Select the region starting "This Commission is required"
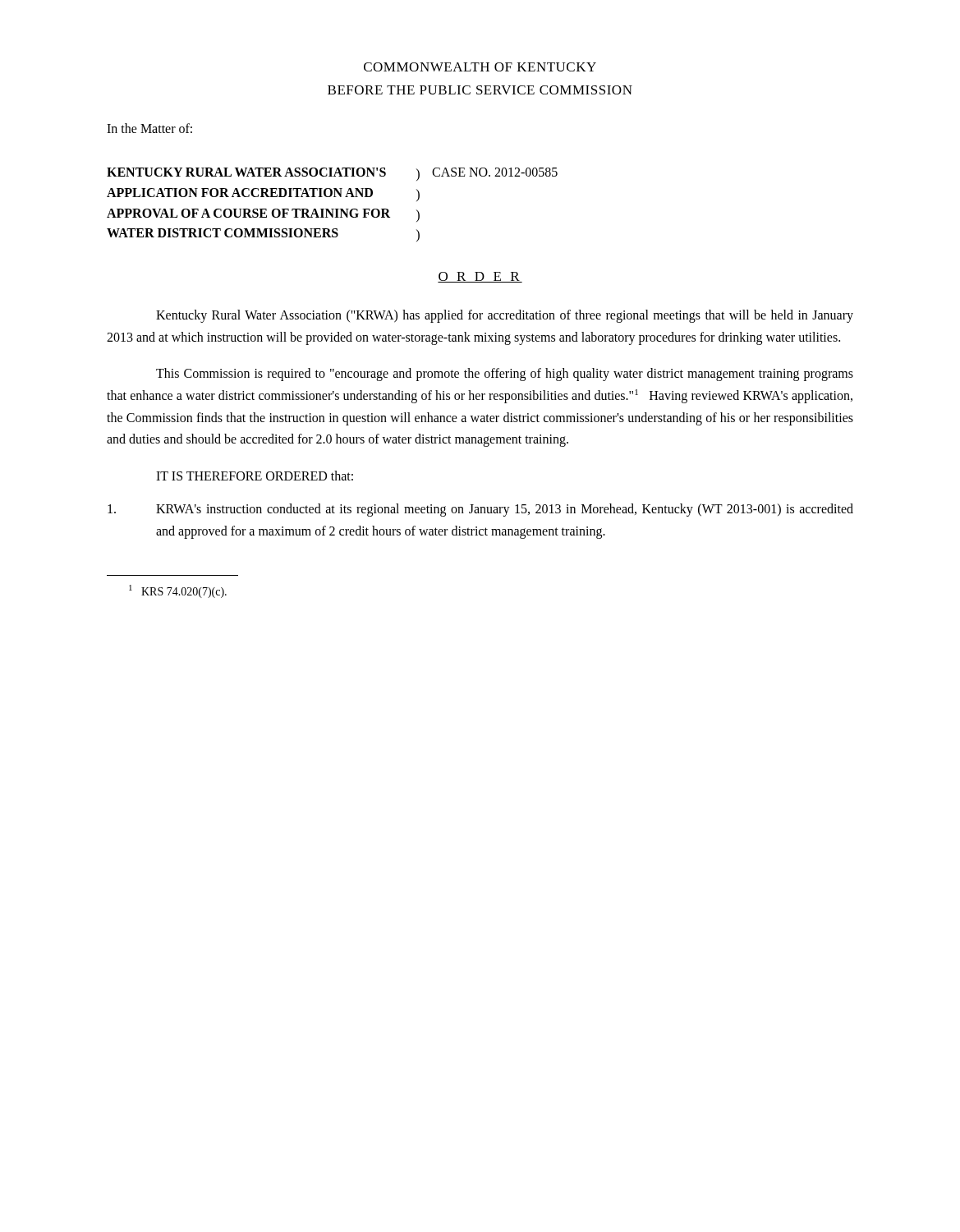 (x=480, y=406)
